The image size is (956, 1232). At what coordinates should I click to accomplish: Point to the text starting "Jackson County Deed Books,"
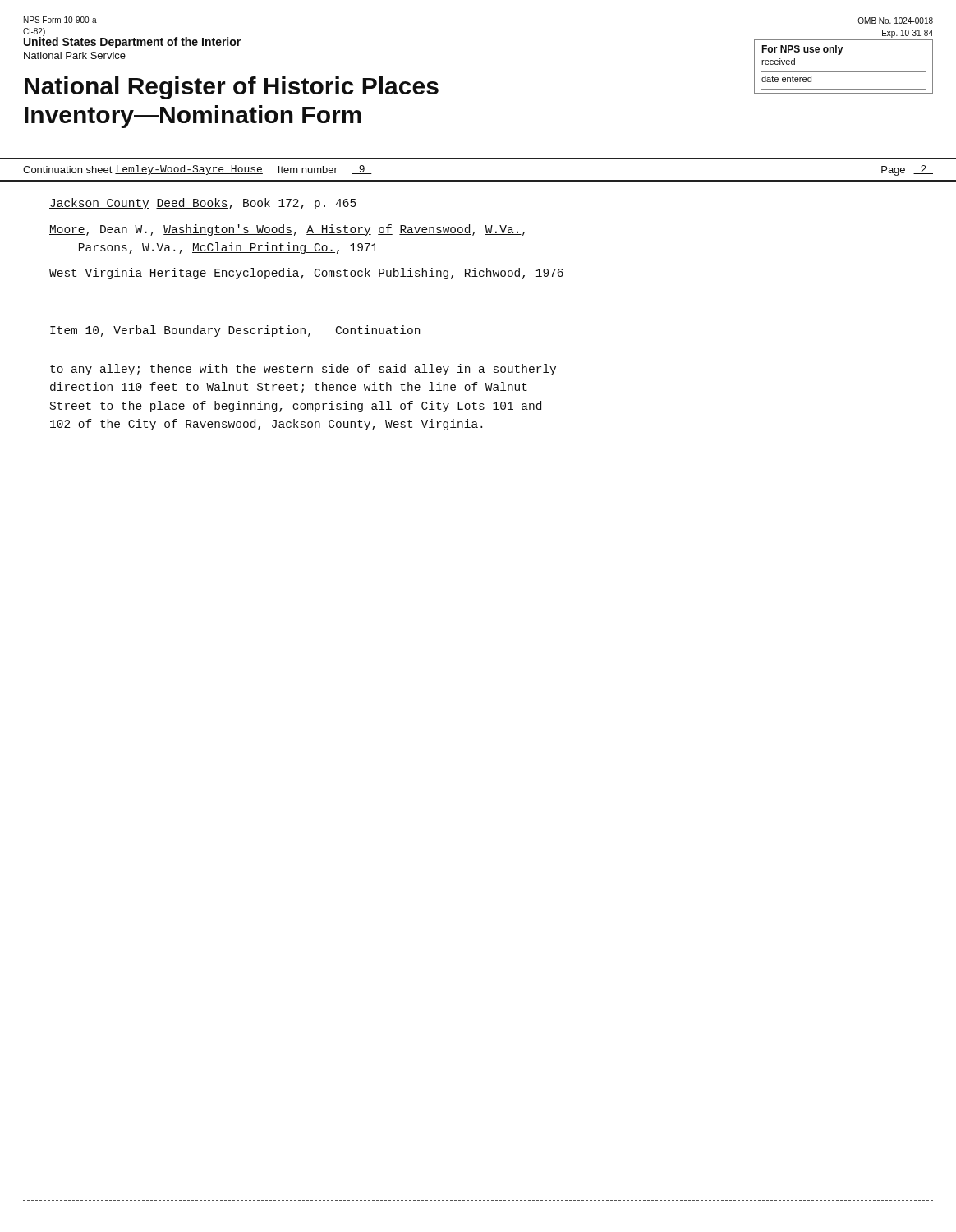203,204
